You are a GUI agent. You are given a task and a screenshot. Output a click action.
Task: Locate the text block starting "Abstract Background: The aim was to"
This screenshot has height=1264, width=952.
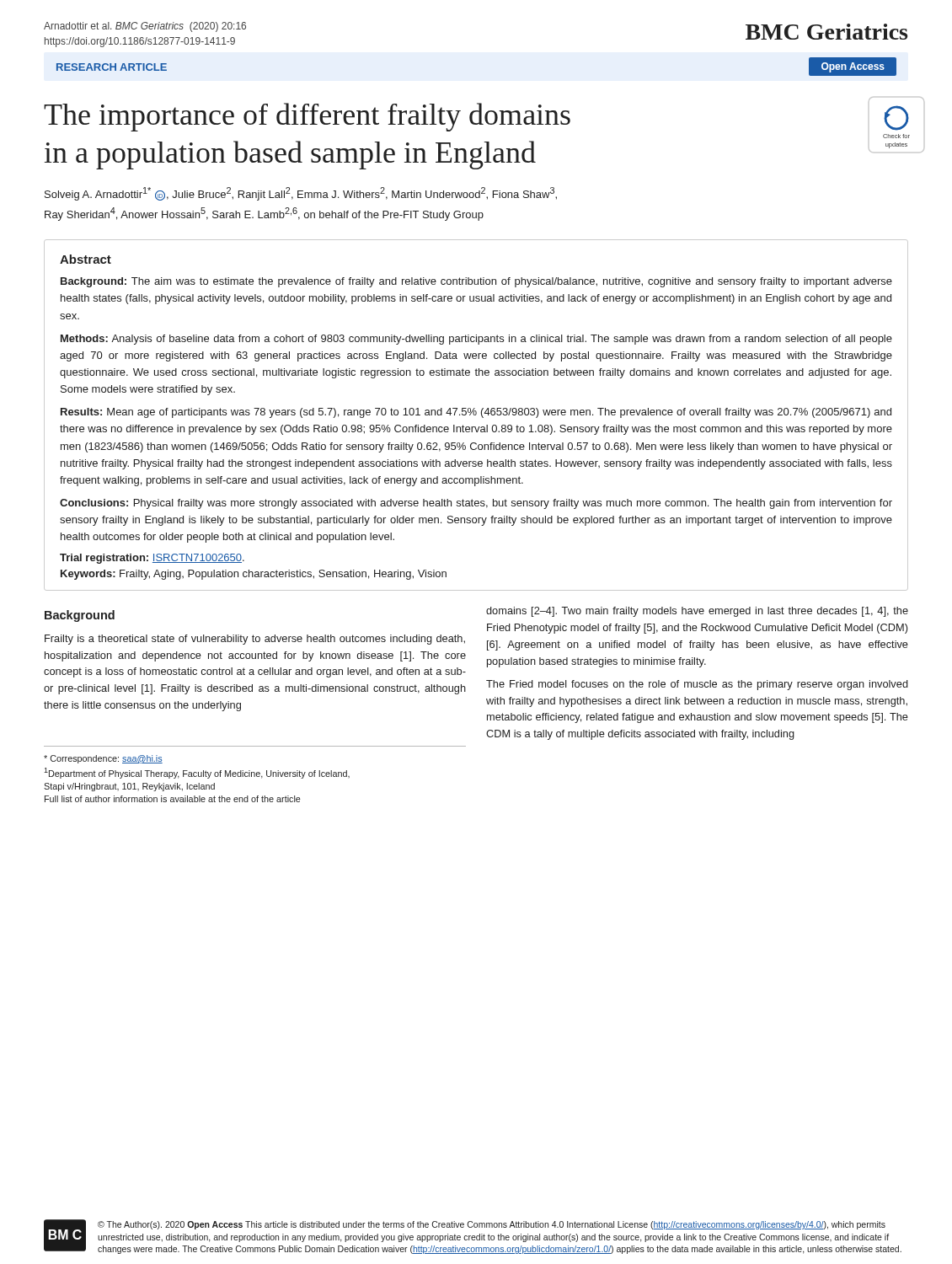pos(476,416)
